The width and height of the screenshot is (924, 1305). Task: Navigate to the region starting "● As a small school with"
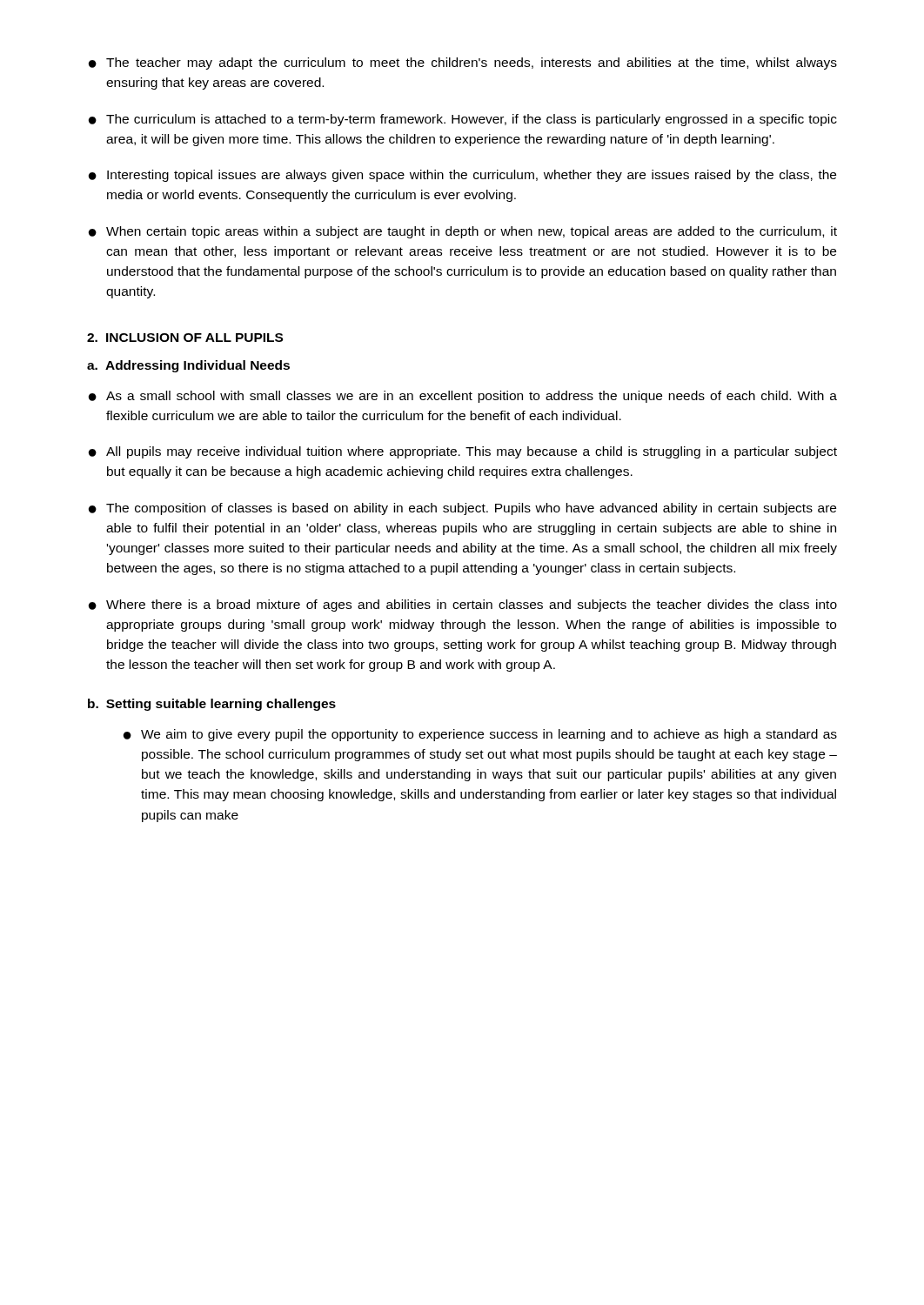pyautogui.click(x=462, y=405)
